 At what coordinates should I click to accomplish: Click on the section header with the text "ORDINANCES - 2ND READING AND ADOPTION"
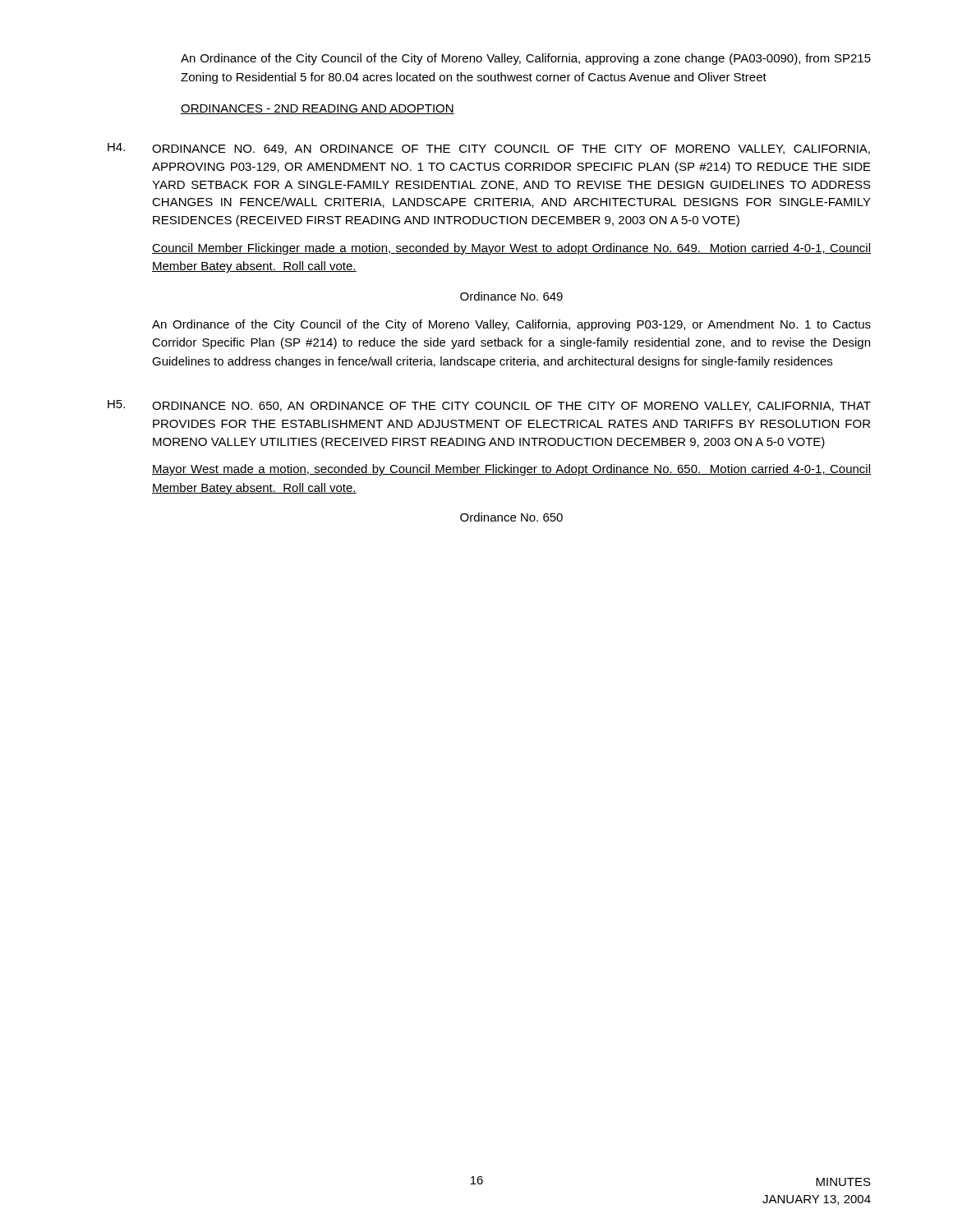[x=317, y=108]
